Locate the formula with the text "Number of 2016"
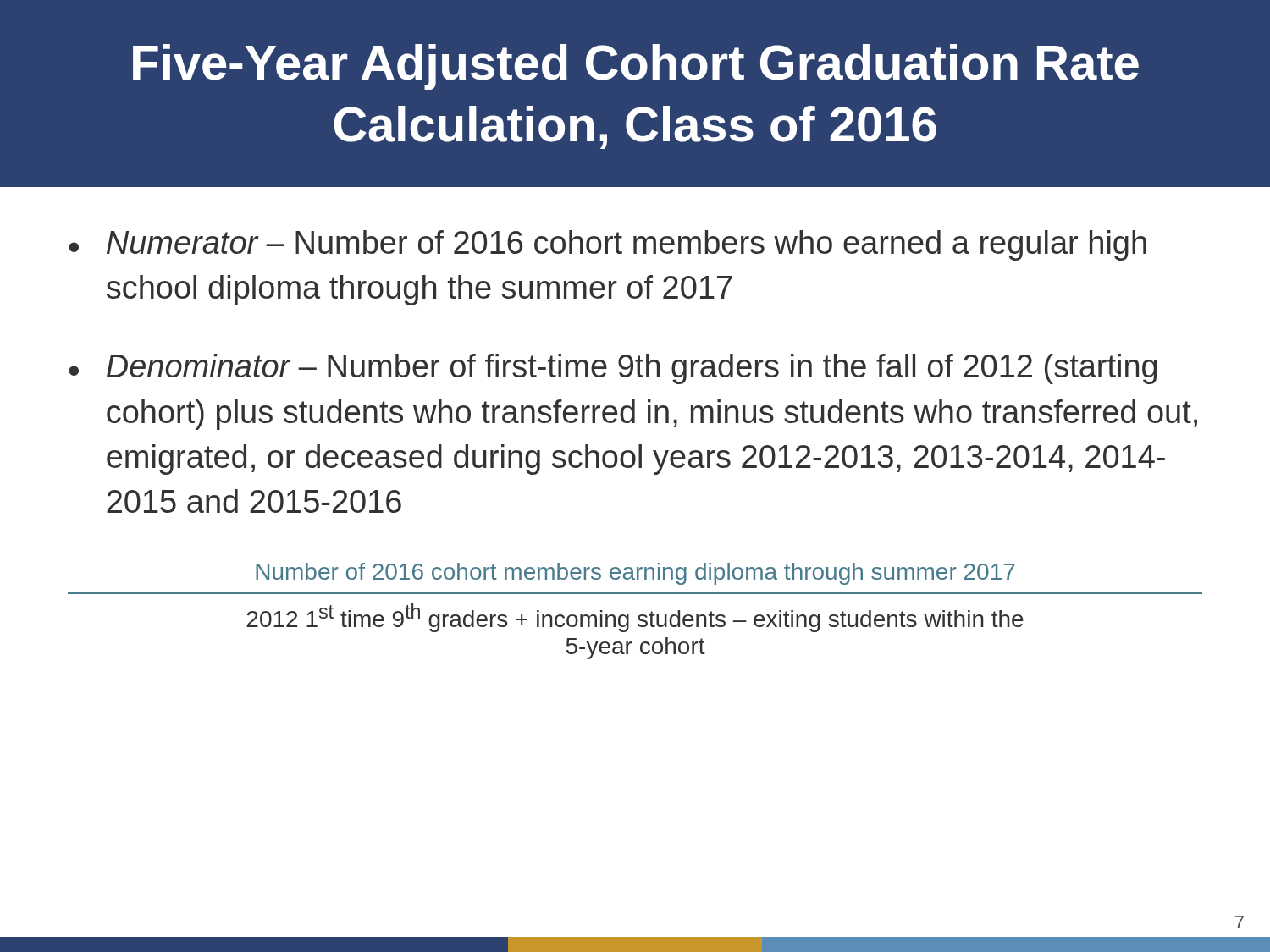The image size is (1270, 952). click(x=635, y=610)
